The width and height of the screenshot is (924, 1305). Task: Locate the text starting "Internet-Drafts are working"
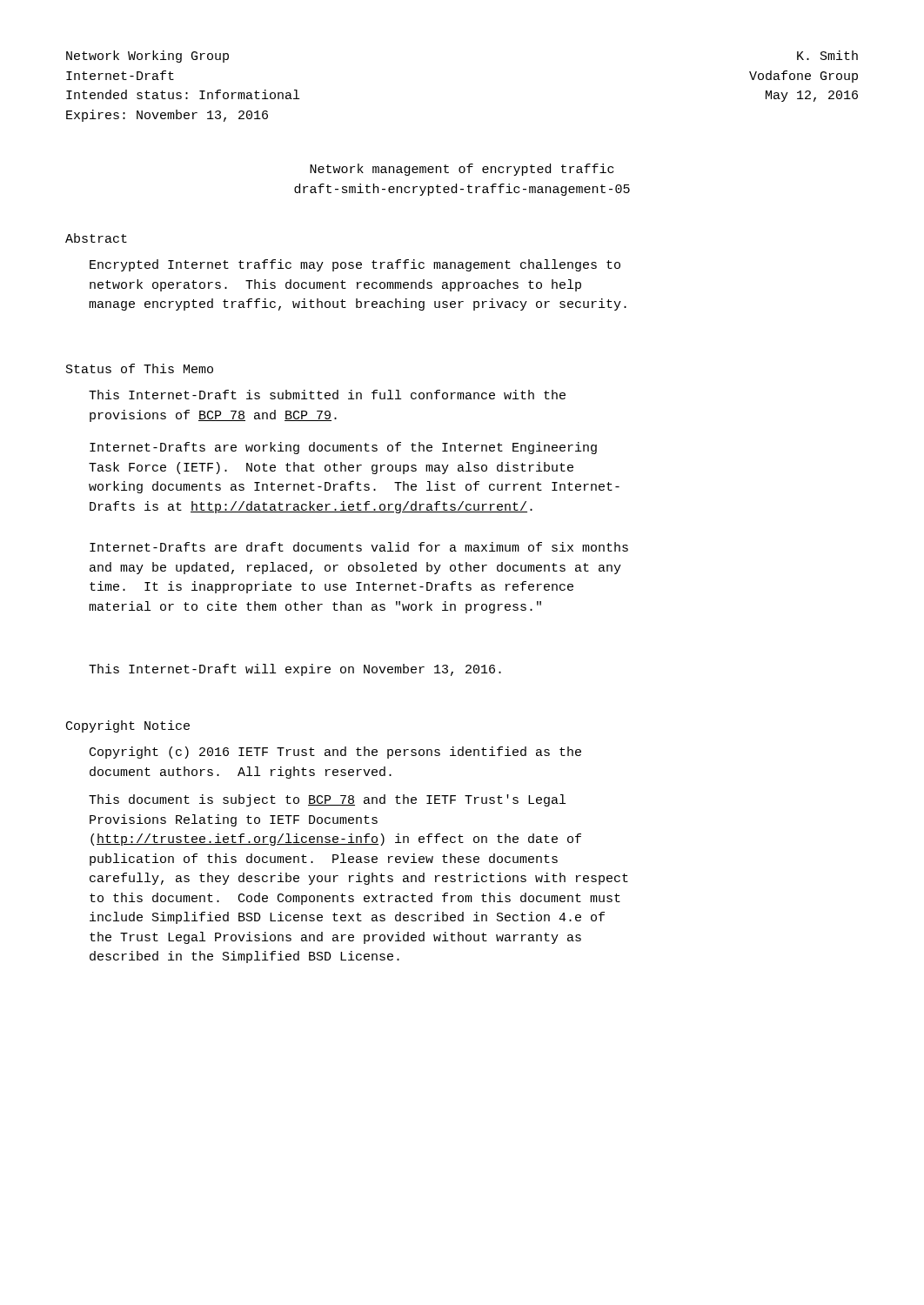(x=343, y=478)
